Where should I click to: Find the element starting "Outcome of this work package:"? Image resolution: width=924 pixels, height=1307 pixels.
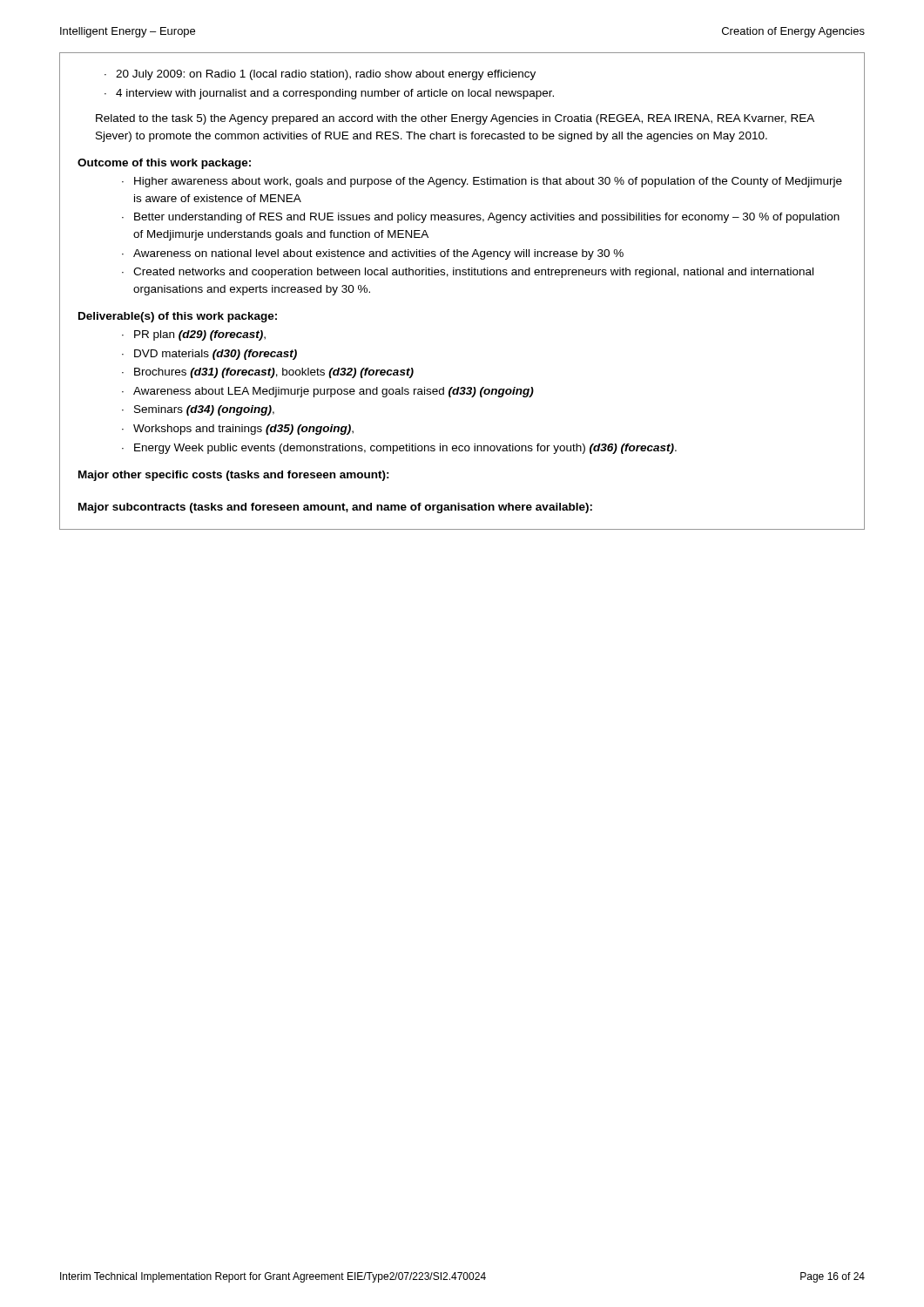[x=164, y=164]
